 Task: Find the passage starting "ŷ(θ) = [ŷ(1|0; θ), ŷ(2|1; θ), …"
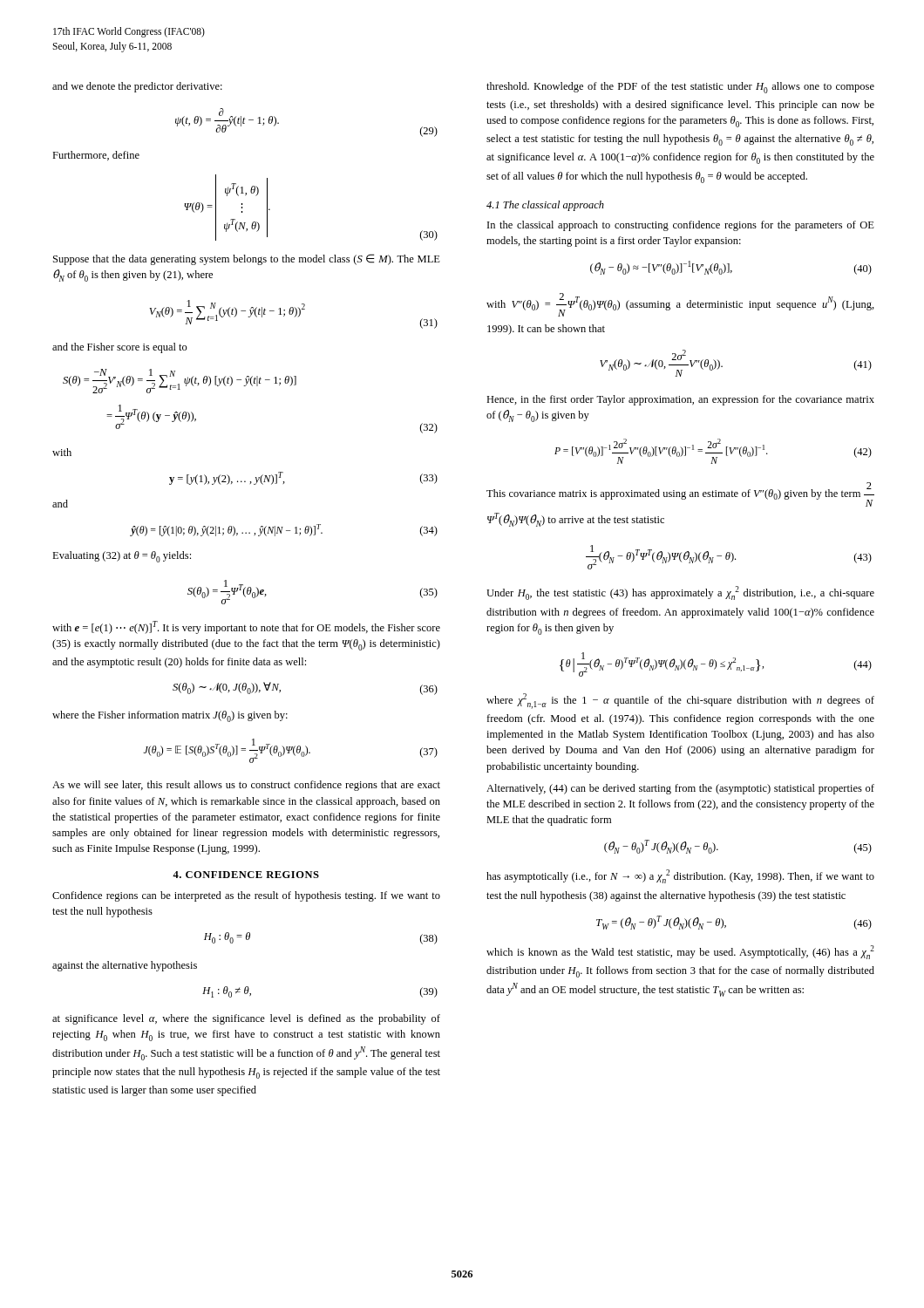click(x=246, y=530)
